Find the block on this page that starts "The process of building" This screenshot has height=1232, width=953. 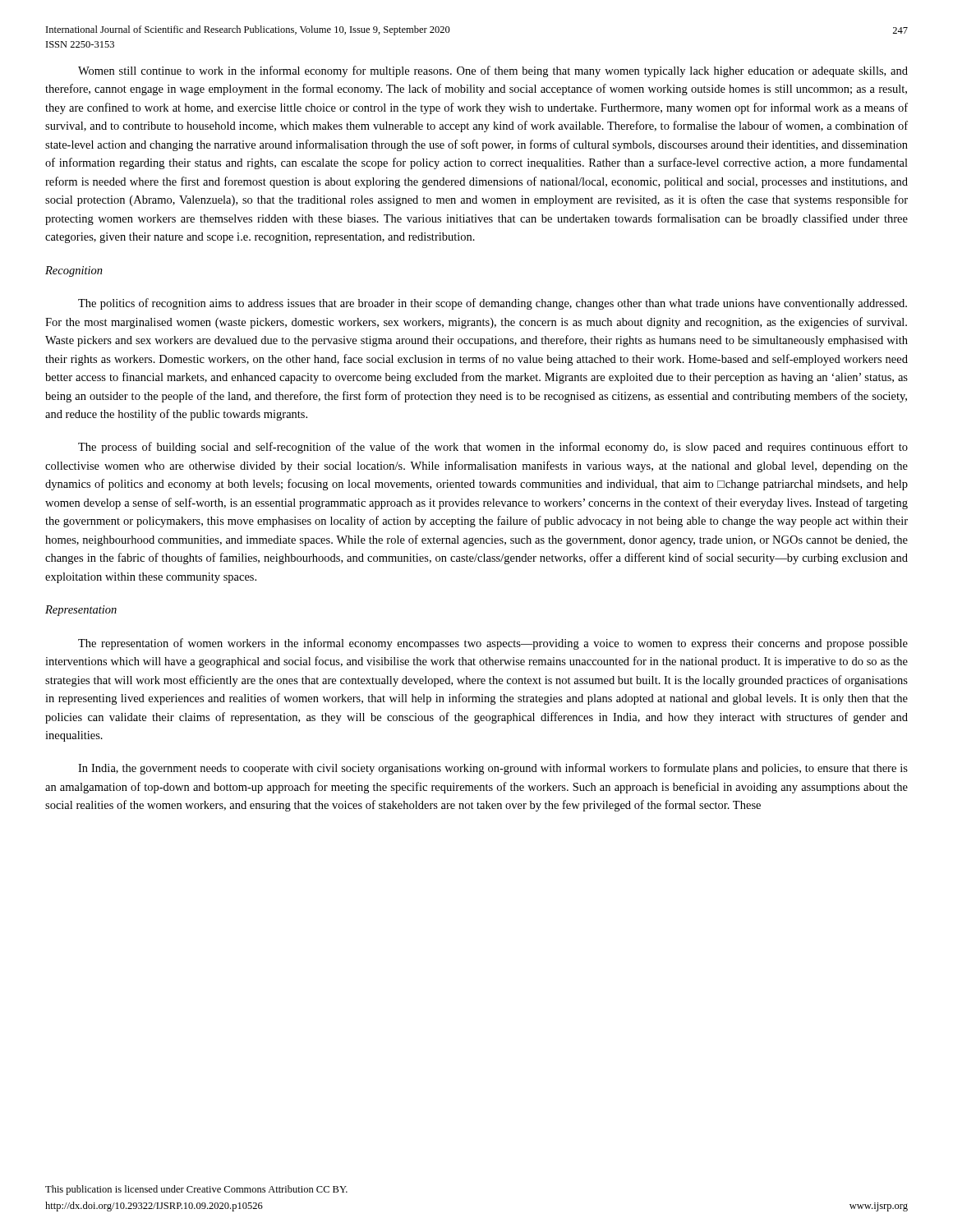(x=476, y=512)
